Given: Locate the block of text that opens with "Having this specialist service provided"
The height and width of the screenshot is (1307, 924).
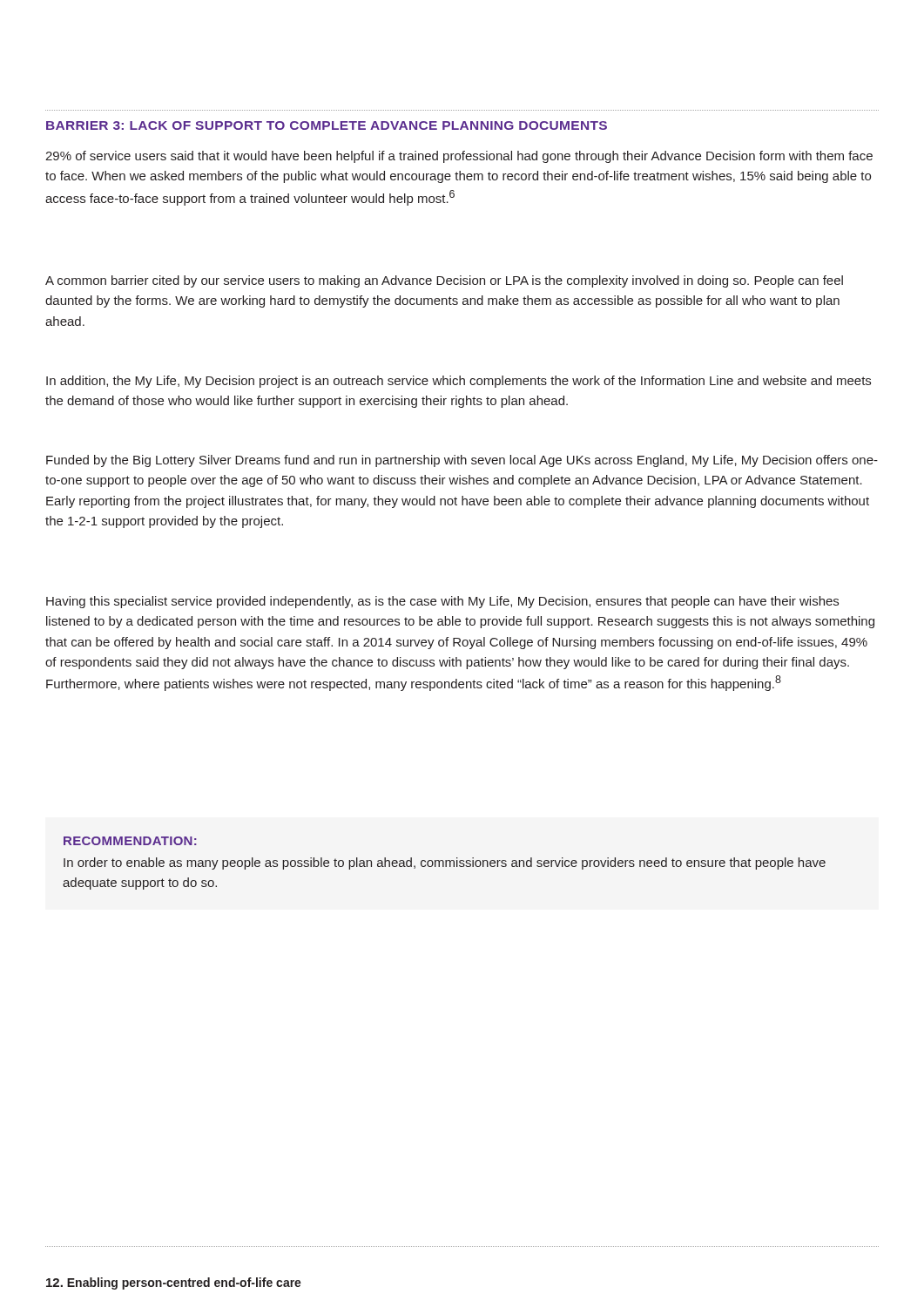Looking at the screenshot, I should point(460,642).
